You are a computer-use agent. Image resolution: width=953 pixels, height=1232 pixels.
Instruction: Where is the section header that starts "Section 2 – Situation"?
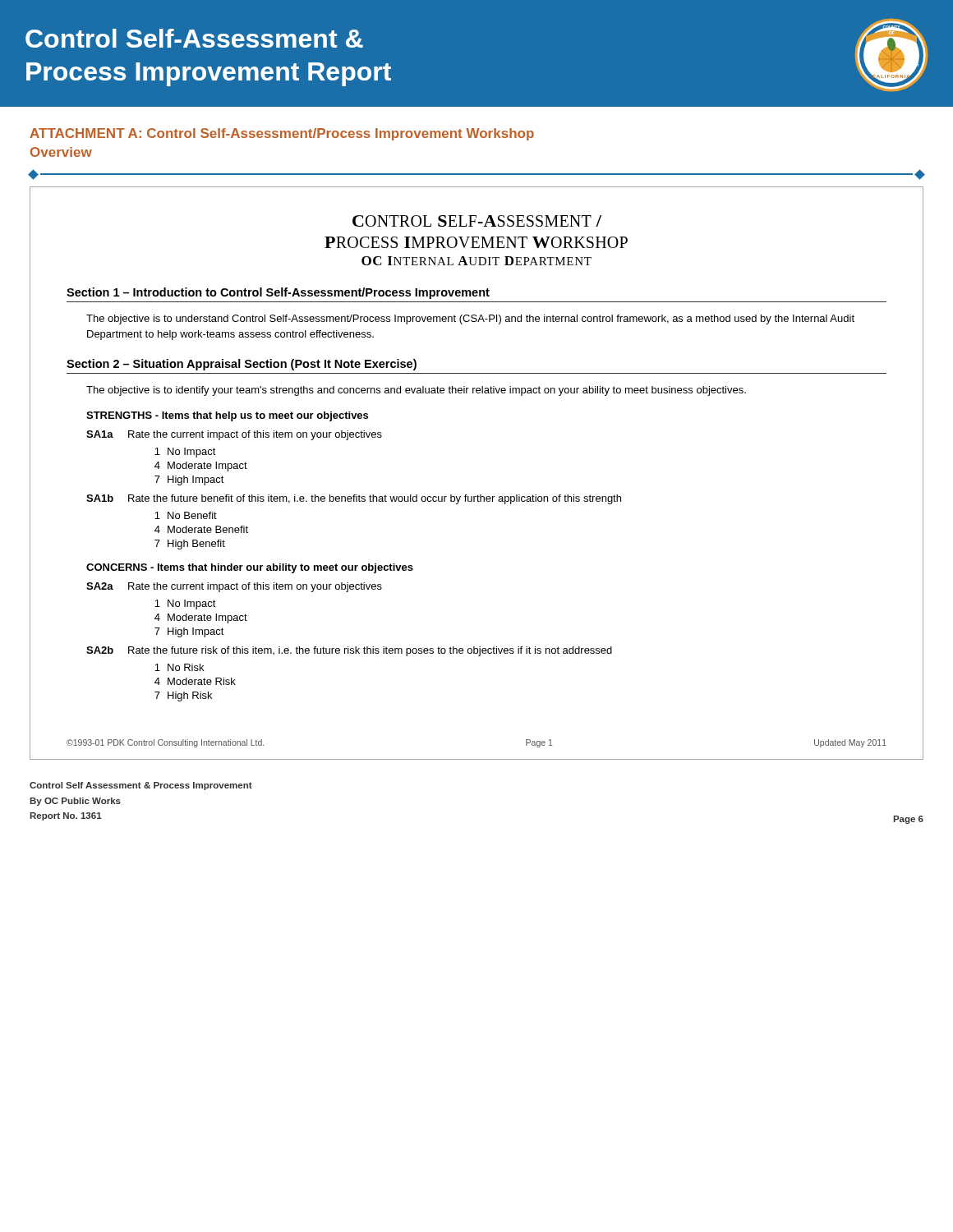242,364
